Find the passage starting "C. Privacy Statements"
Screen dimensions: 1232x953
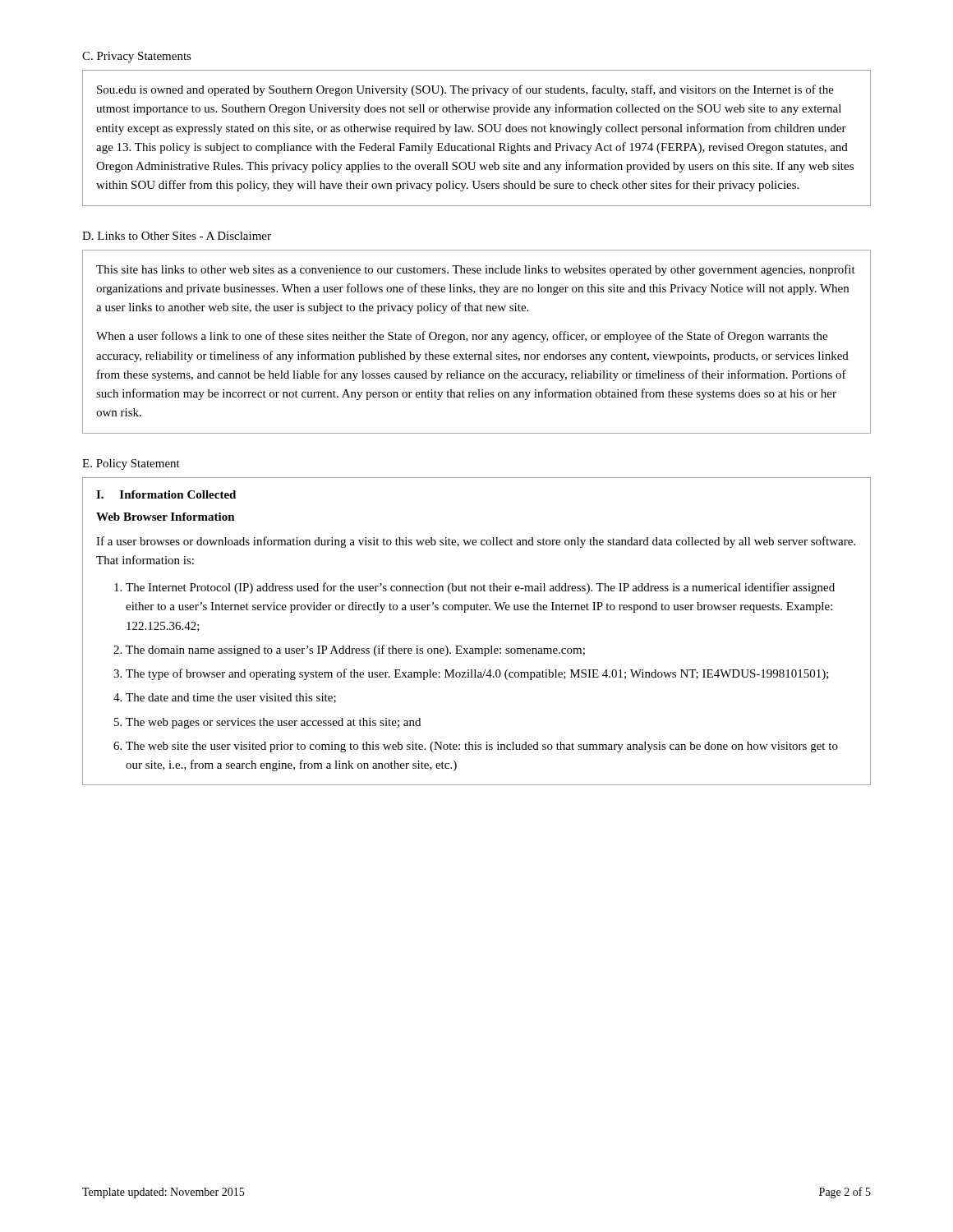[x=137, y=56]
